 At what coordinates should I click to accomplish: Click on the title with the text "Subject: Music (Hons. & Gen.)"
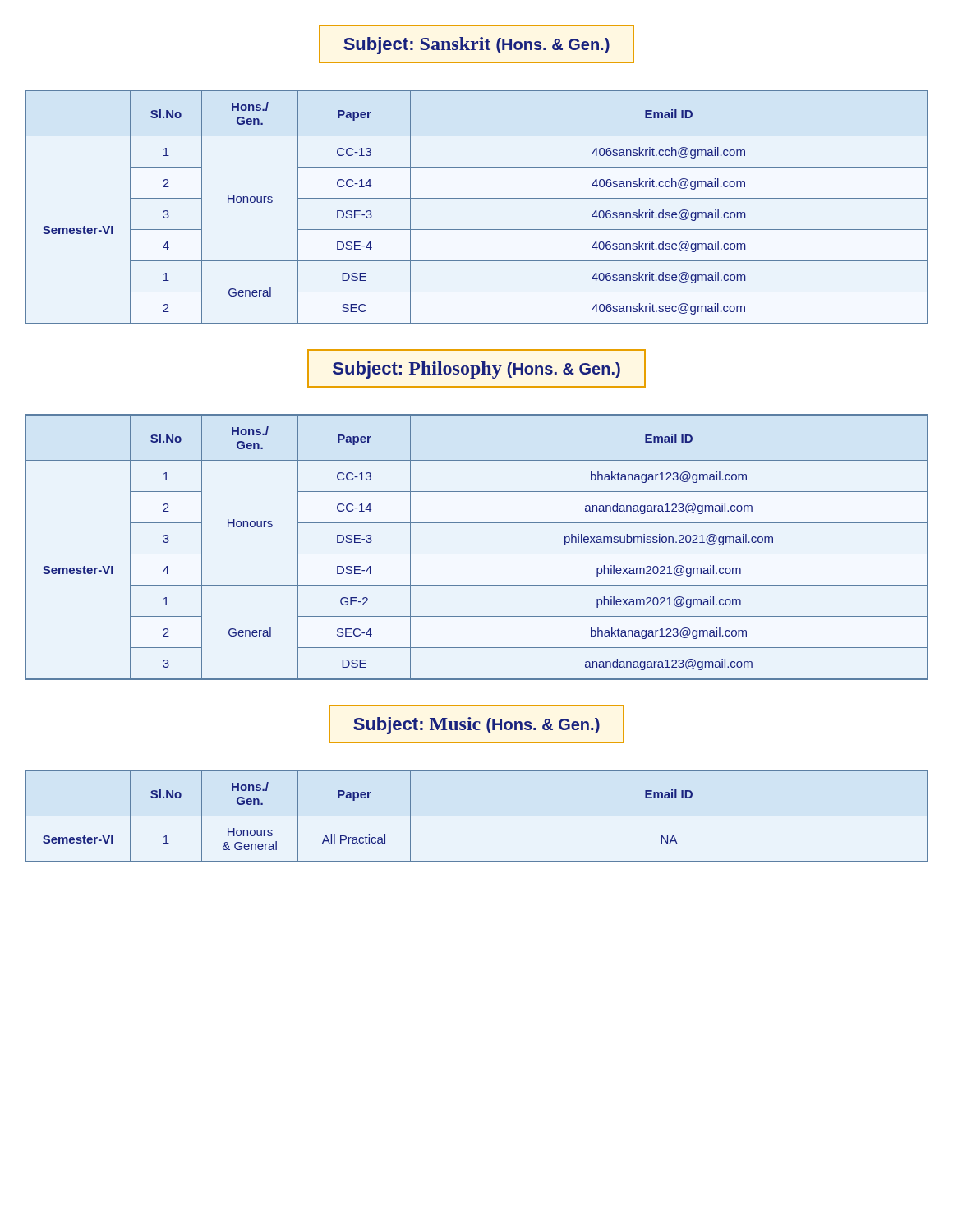coord(476,724)
